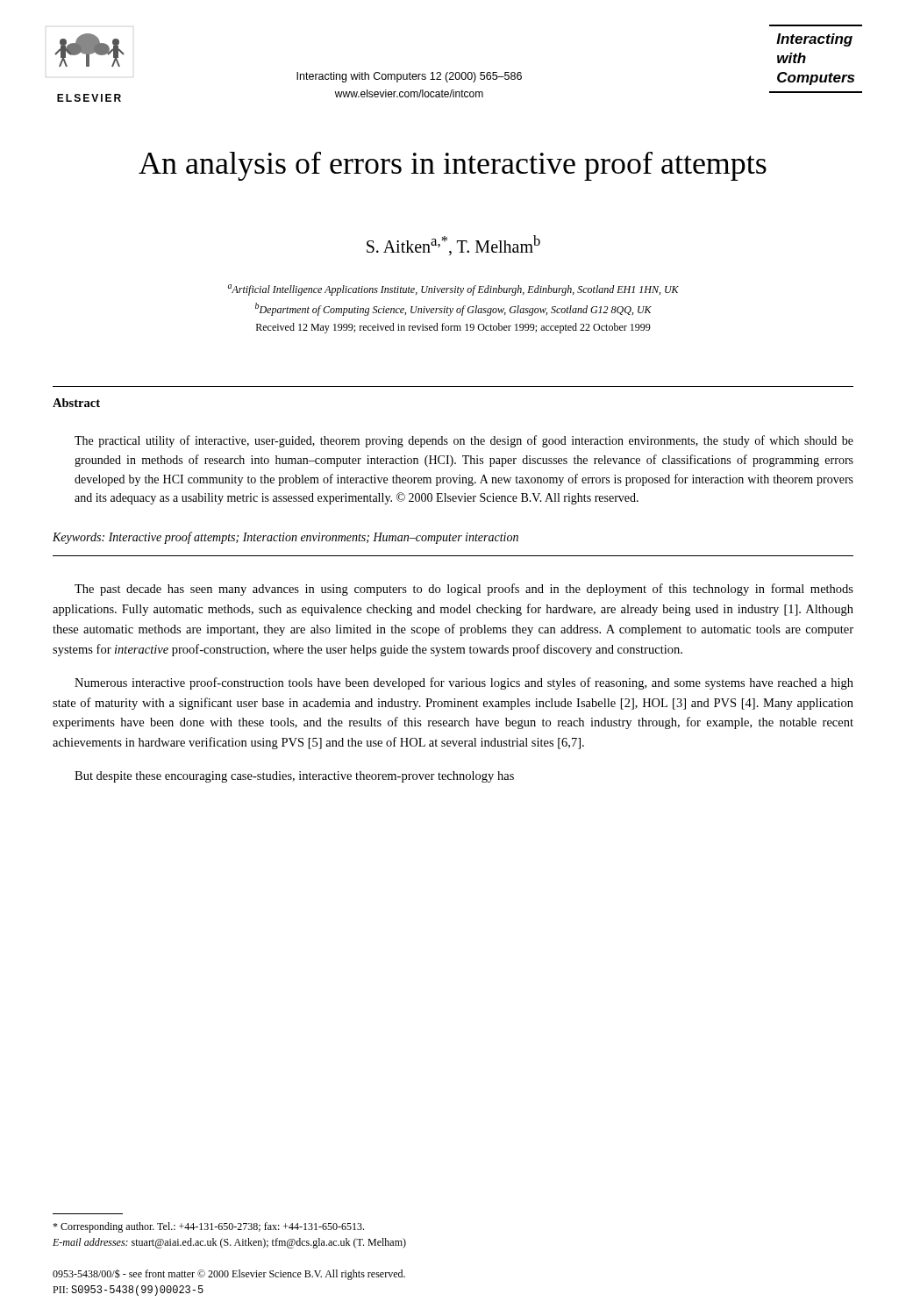Locate the passage starting "aArtificial Intelligence Applications"
Viewport: 906px width, 1316px height.
click(453, 308)
